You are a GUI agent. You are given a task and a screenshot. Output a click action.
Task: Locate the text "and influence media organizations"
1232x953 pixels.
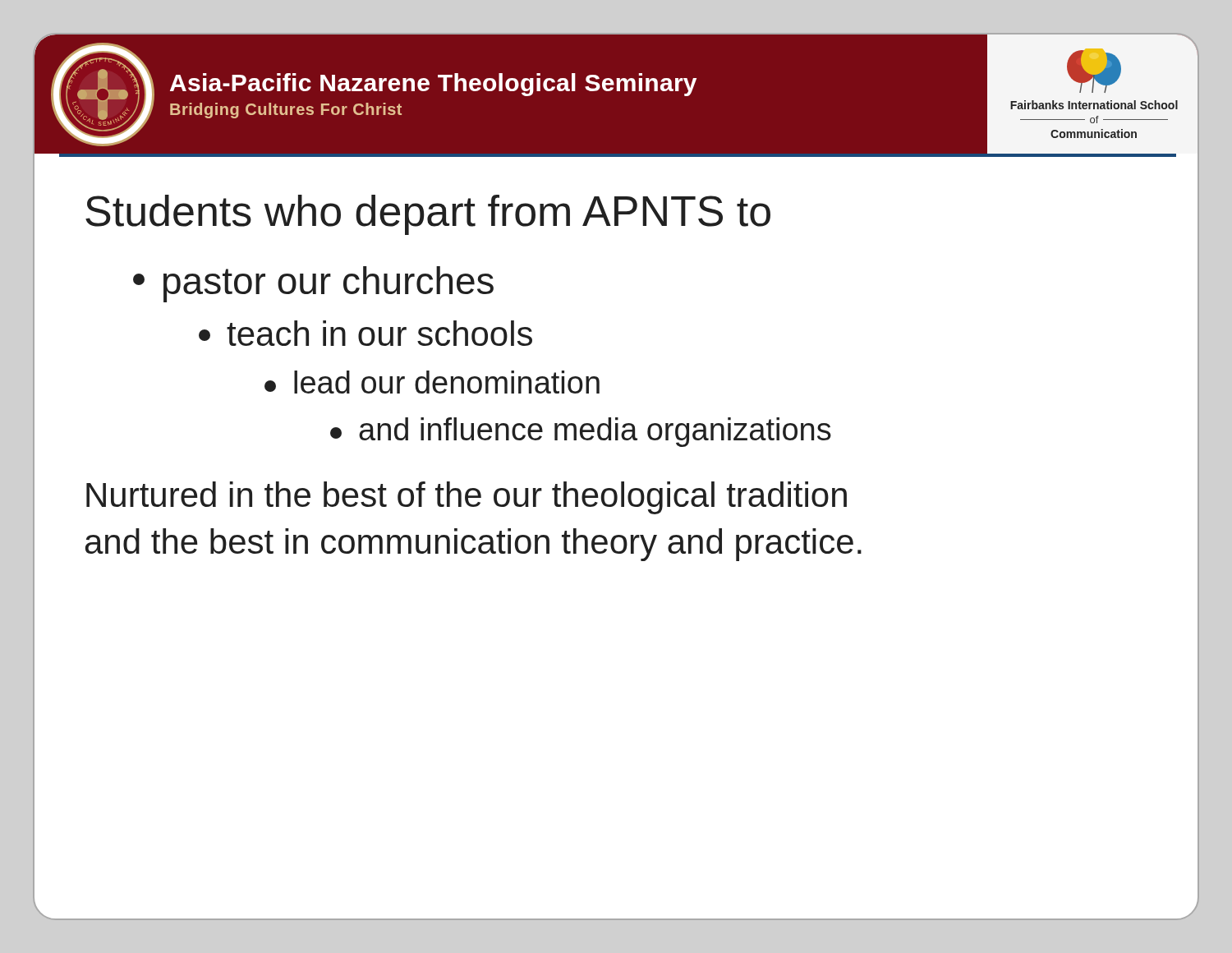tap(757, 430)
